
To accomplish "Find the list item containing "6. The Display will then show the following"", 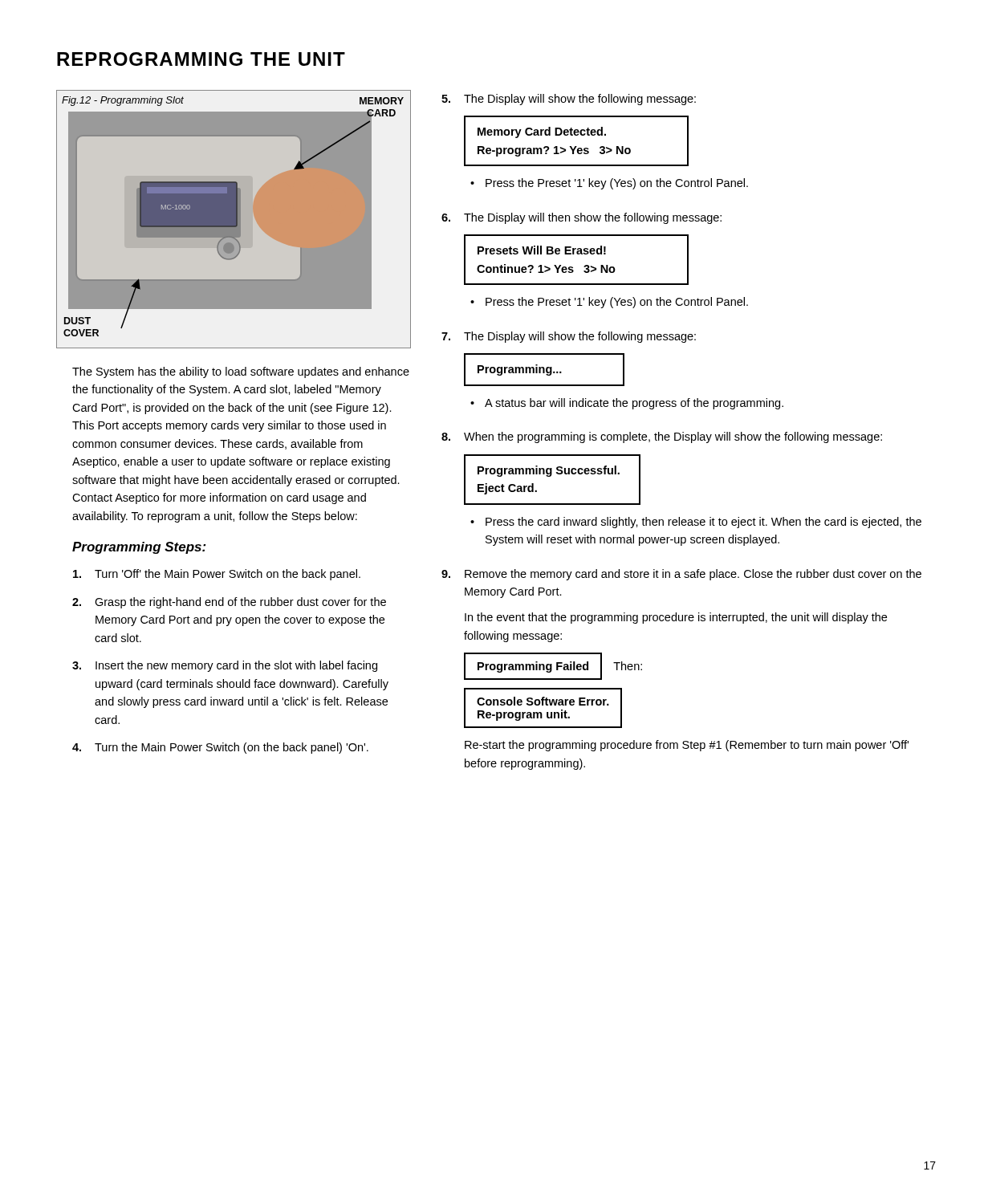I will click(x=689, y=264).
